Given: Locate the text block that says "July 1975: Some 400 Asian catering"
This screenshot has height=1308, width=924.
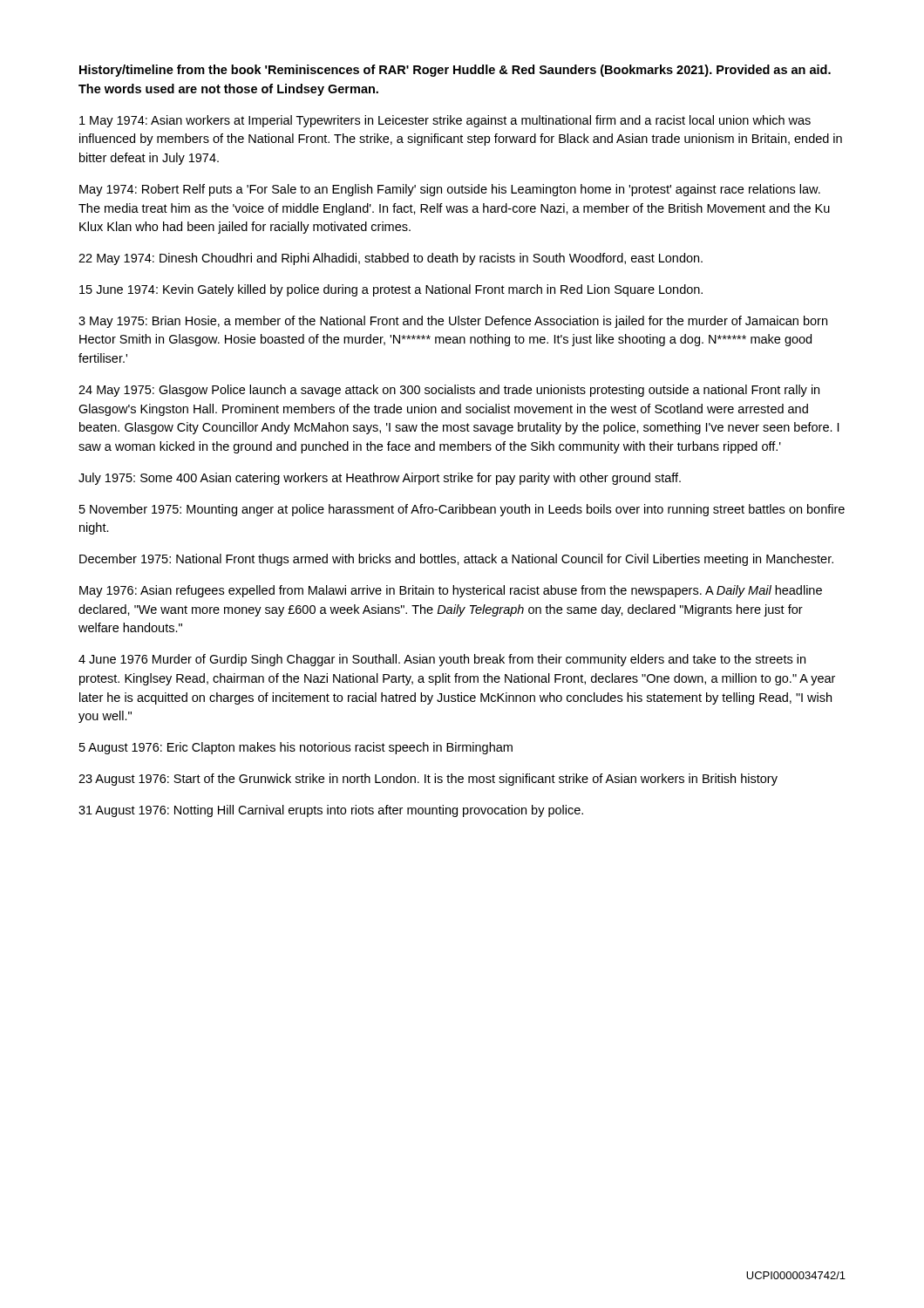Looking at the screenshot, I should click(380, 478).
